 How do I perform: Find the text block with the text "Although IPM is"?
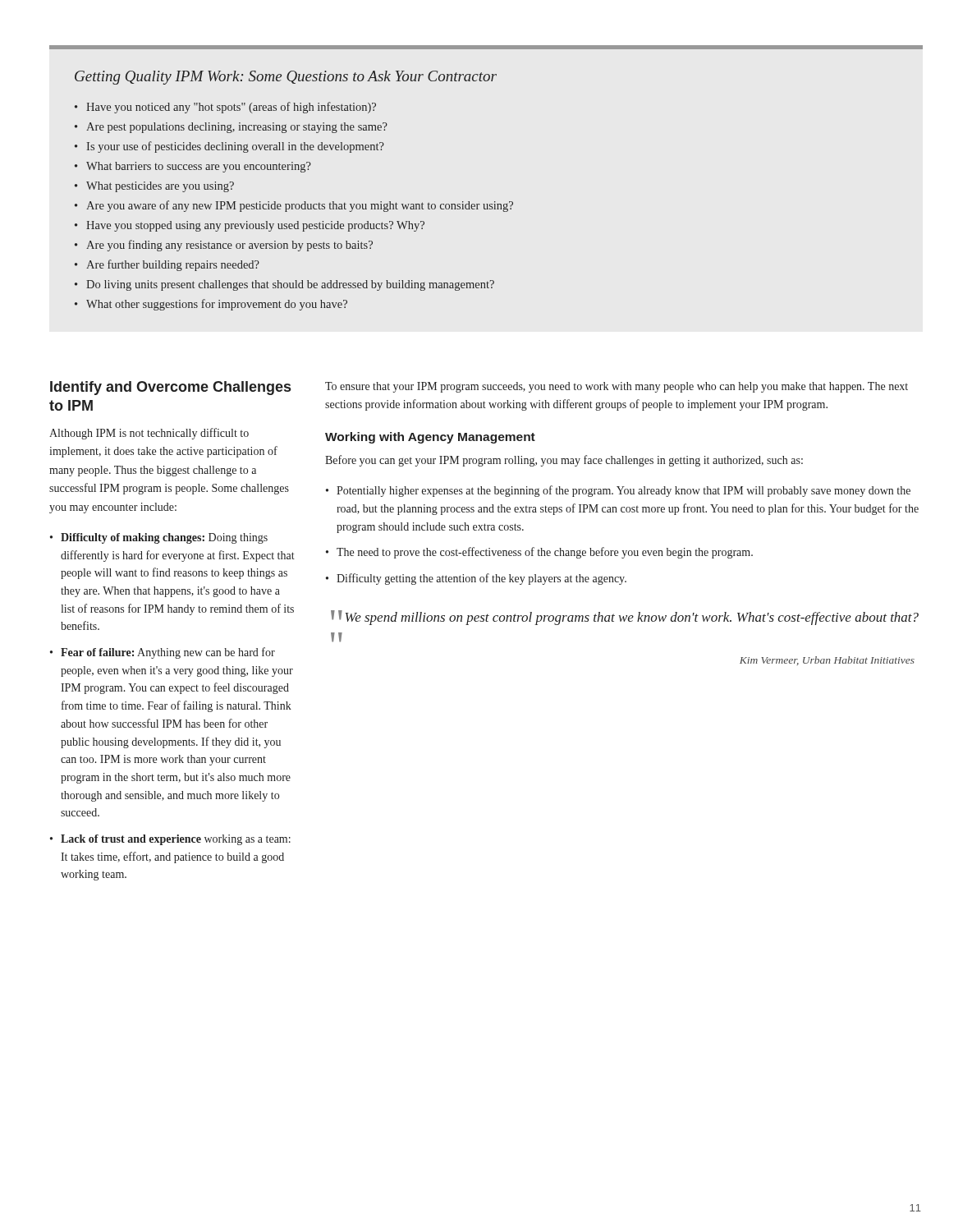169,470
